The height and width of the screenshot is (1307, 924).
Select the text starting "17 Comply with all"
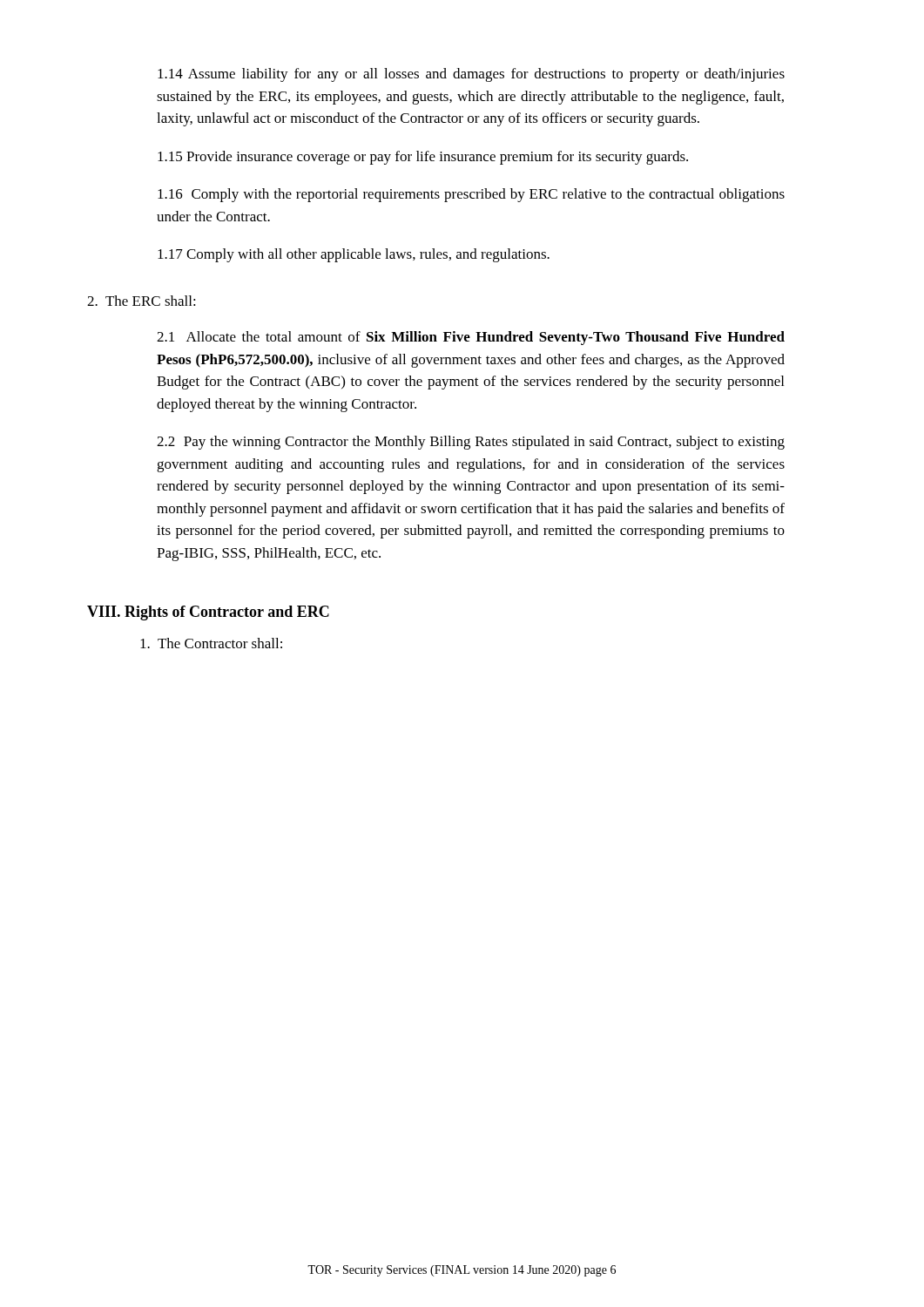click(x=354, y=254)
